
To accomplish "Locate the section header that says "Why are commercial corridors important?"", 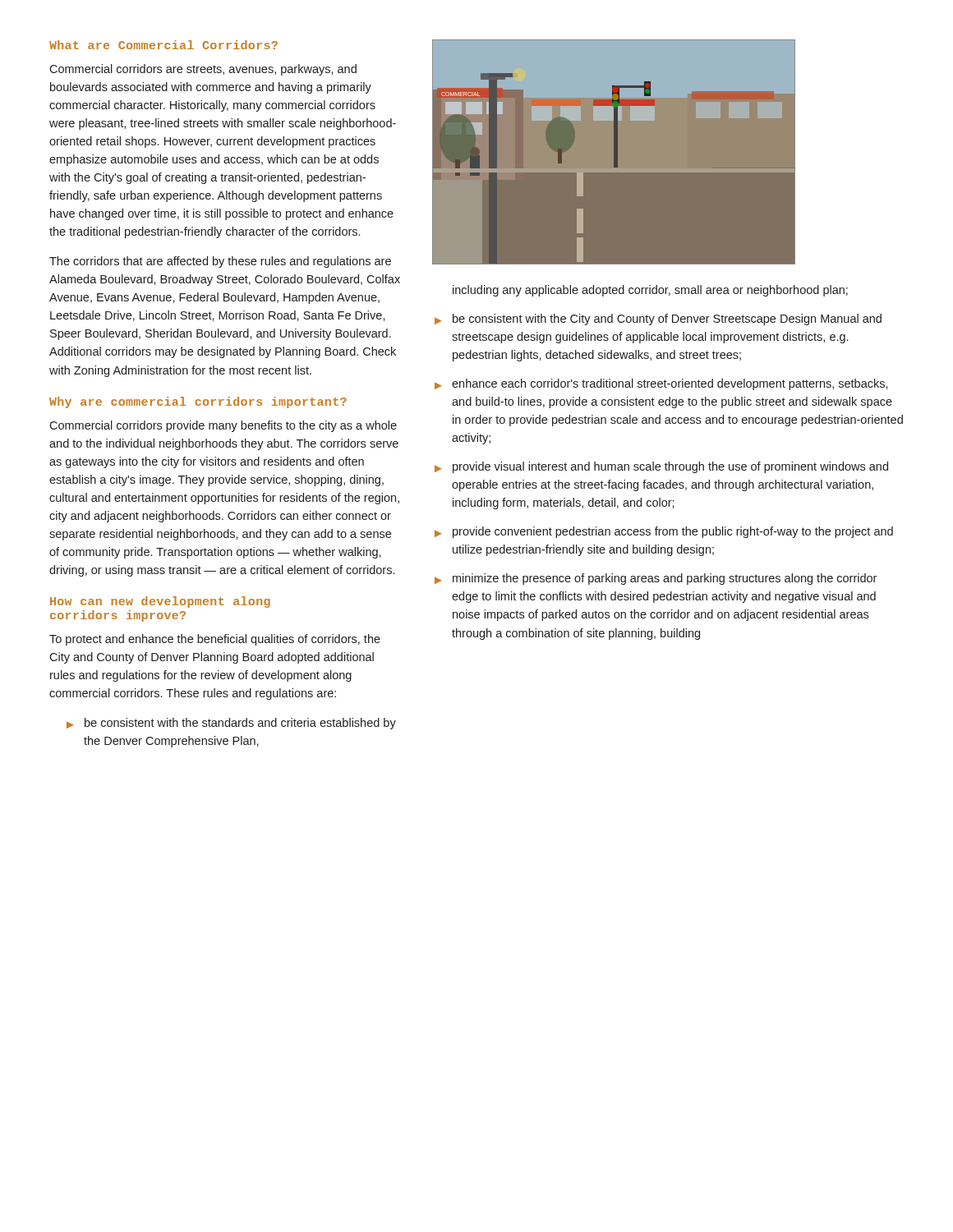I will tap(198, 402).
